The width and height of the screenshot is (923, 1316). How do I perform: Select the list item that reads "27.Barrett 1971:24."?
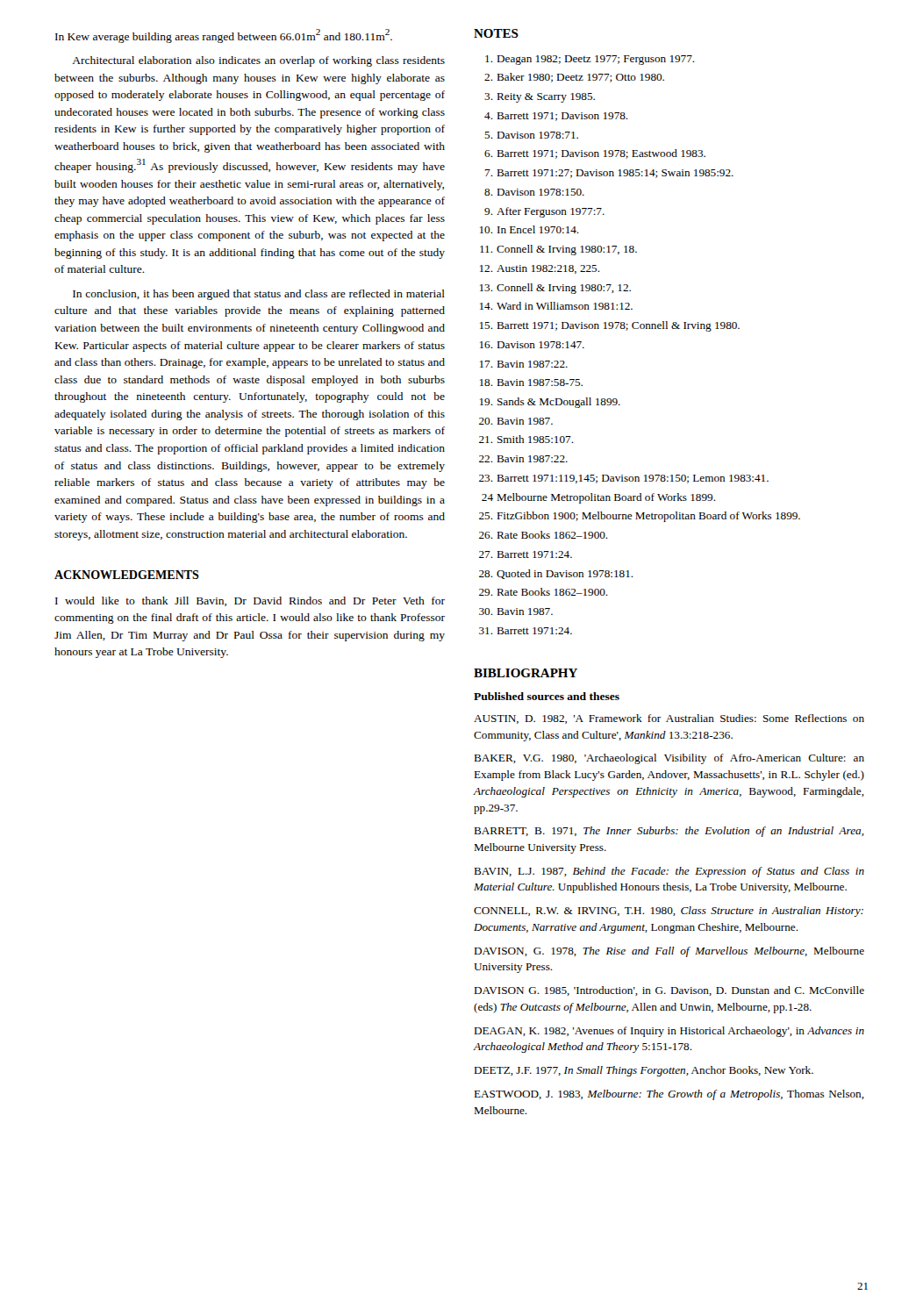[526, 554]
